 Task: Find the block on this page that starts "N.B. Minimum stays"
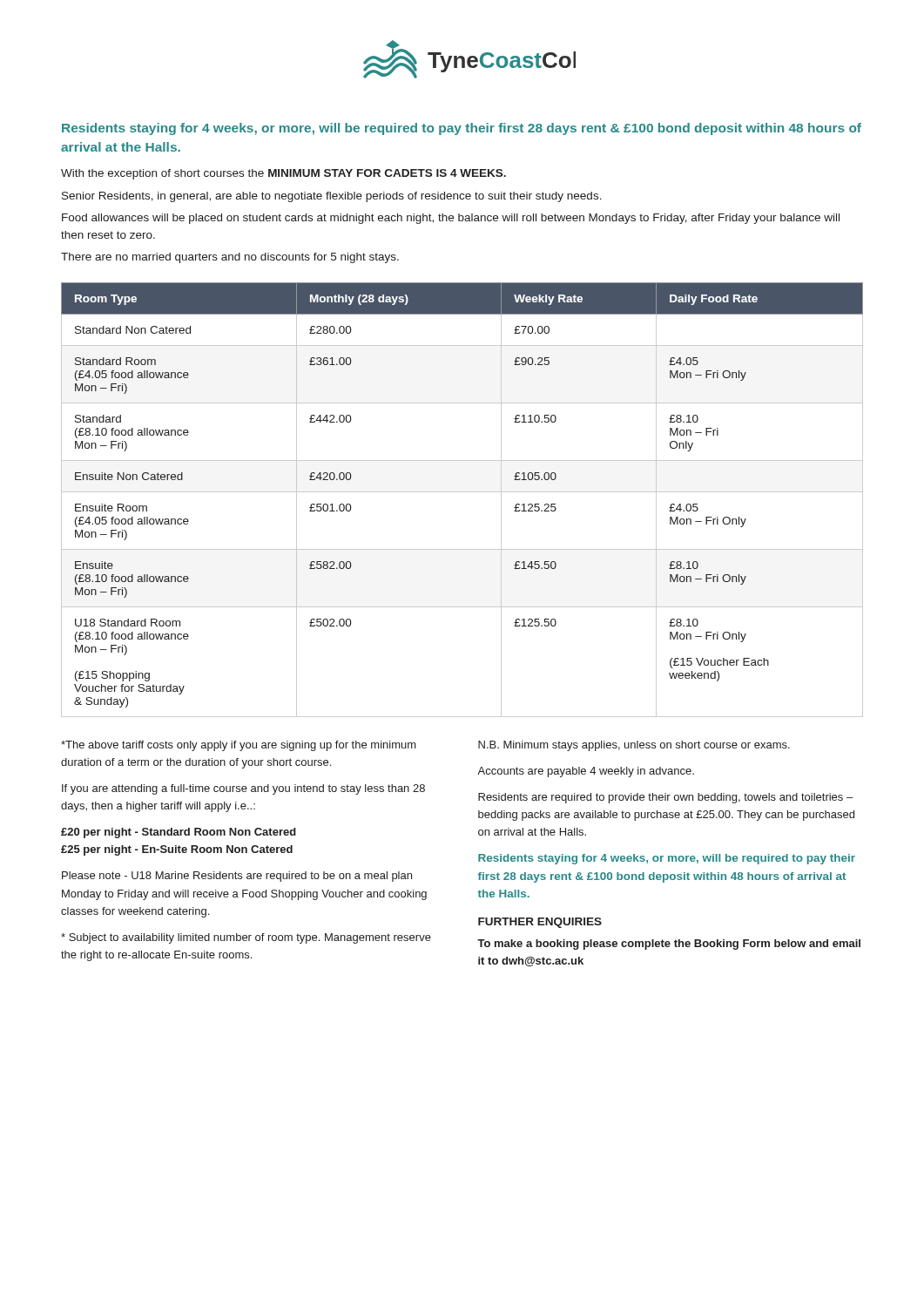670,789
